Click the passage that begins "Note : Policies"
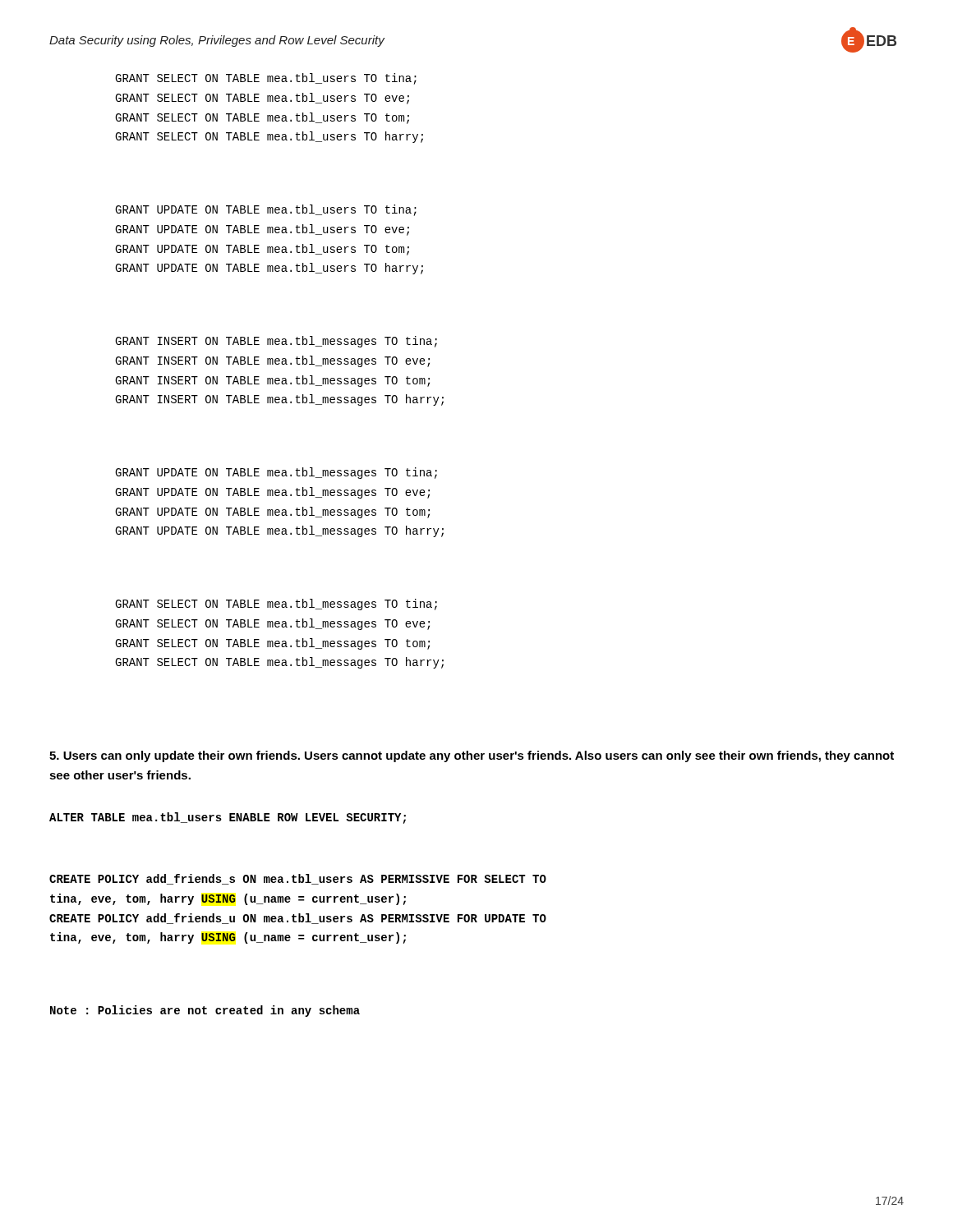Image resolution: width=953 pixels, height=1232 pixels. [205, 1011]
